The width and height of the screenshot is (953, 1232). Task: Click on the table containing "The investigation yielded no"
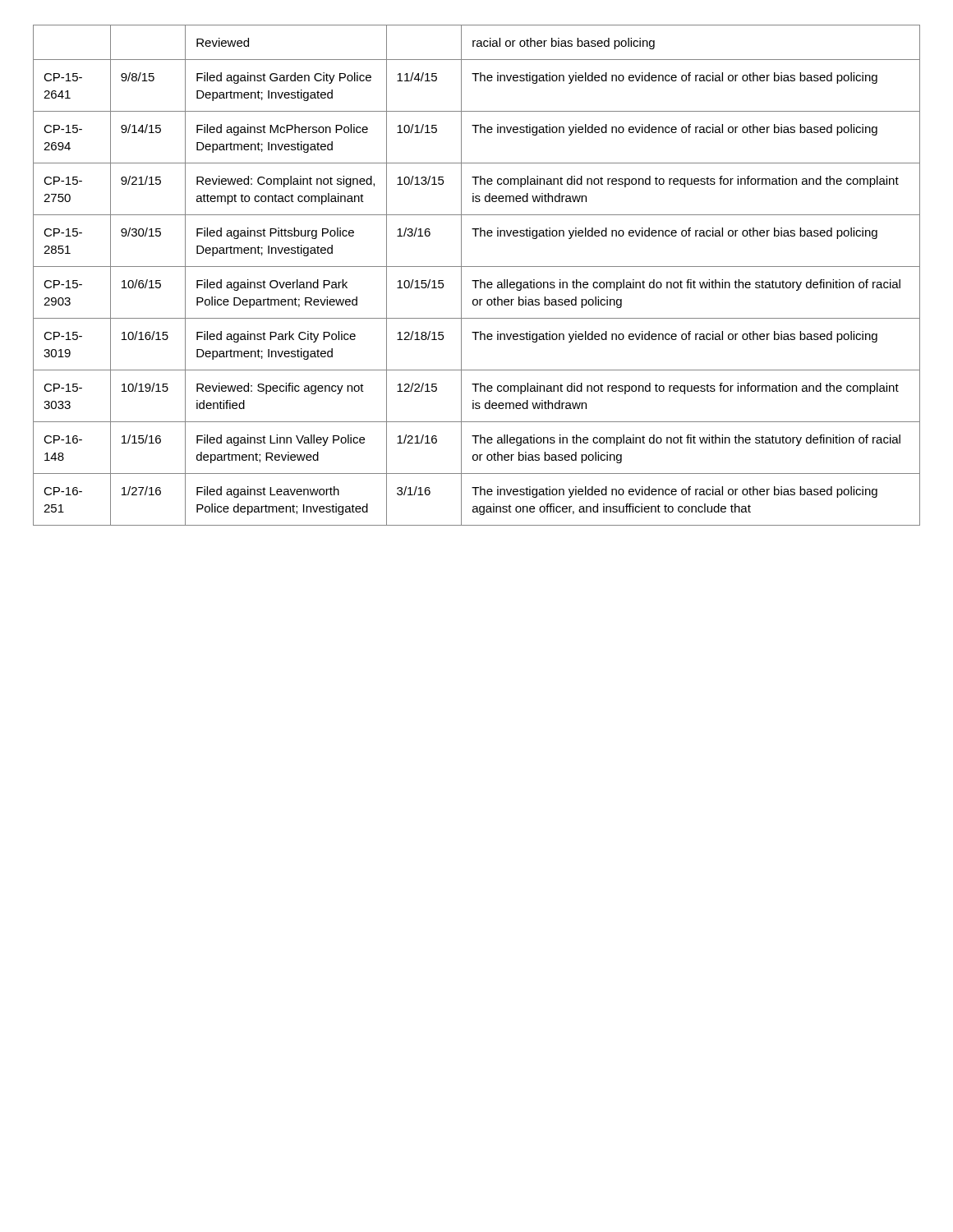476,275
